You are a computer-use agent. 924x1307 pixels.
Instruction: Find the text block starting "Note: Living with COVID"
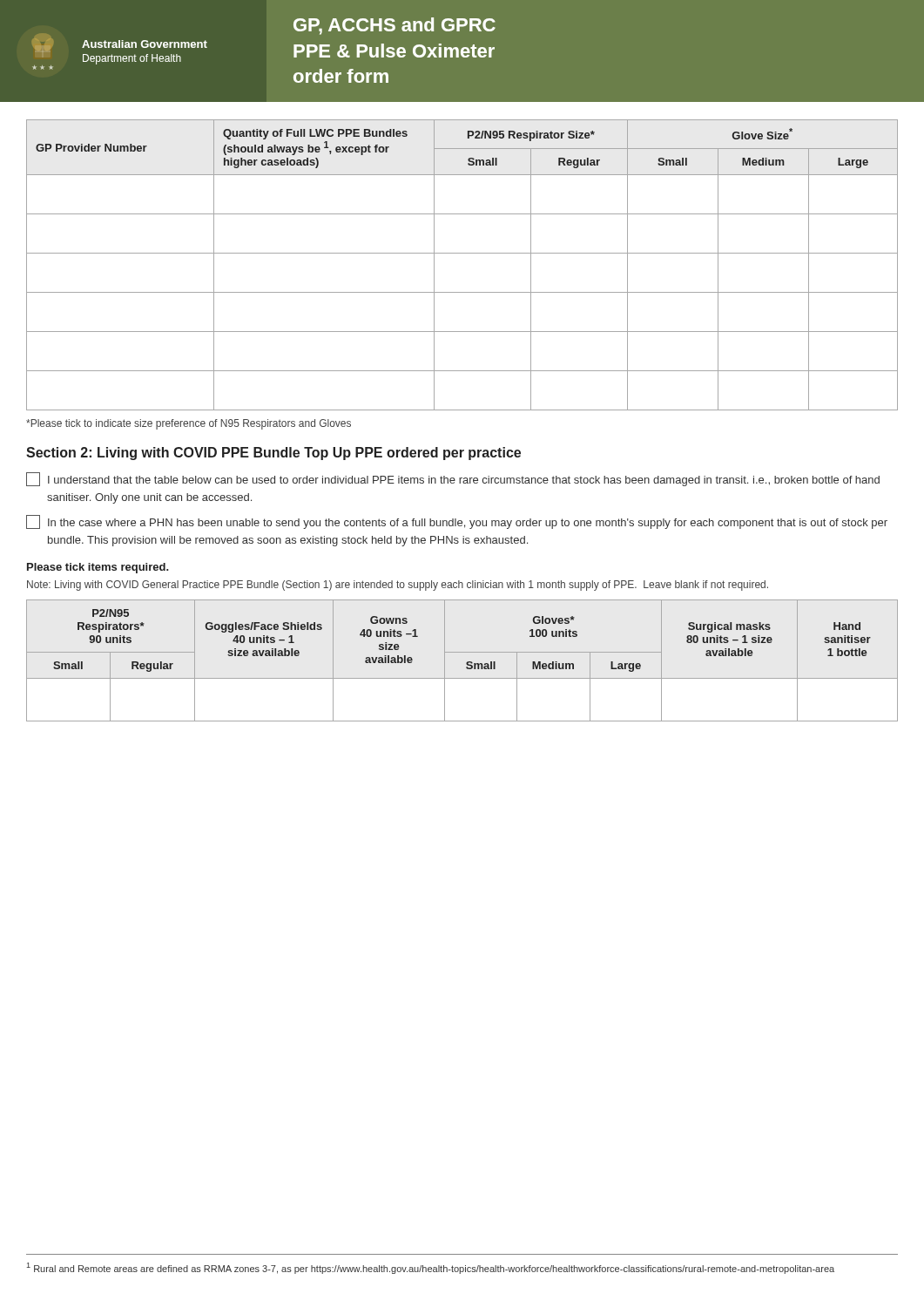(x=398, y=585)
